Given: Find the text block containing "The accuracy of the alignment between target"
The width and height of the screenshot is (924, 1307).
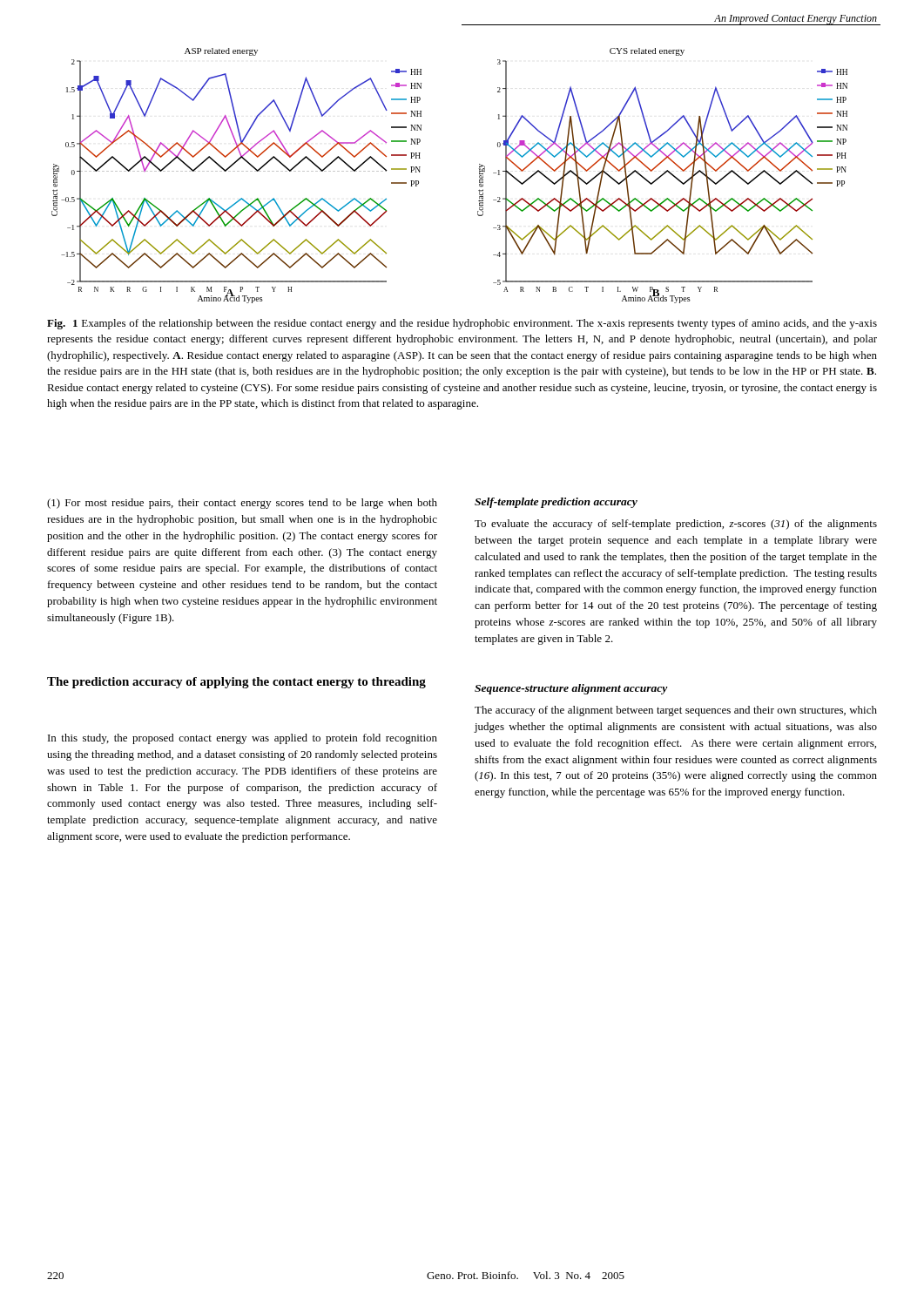Looking at the screenshot, I should coord(676,752).
